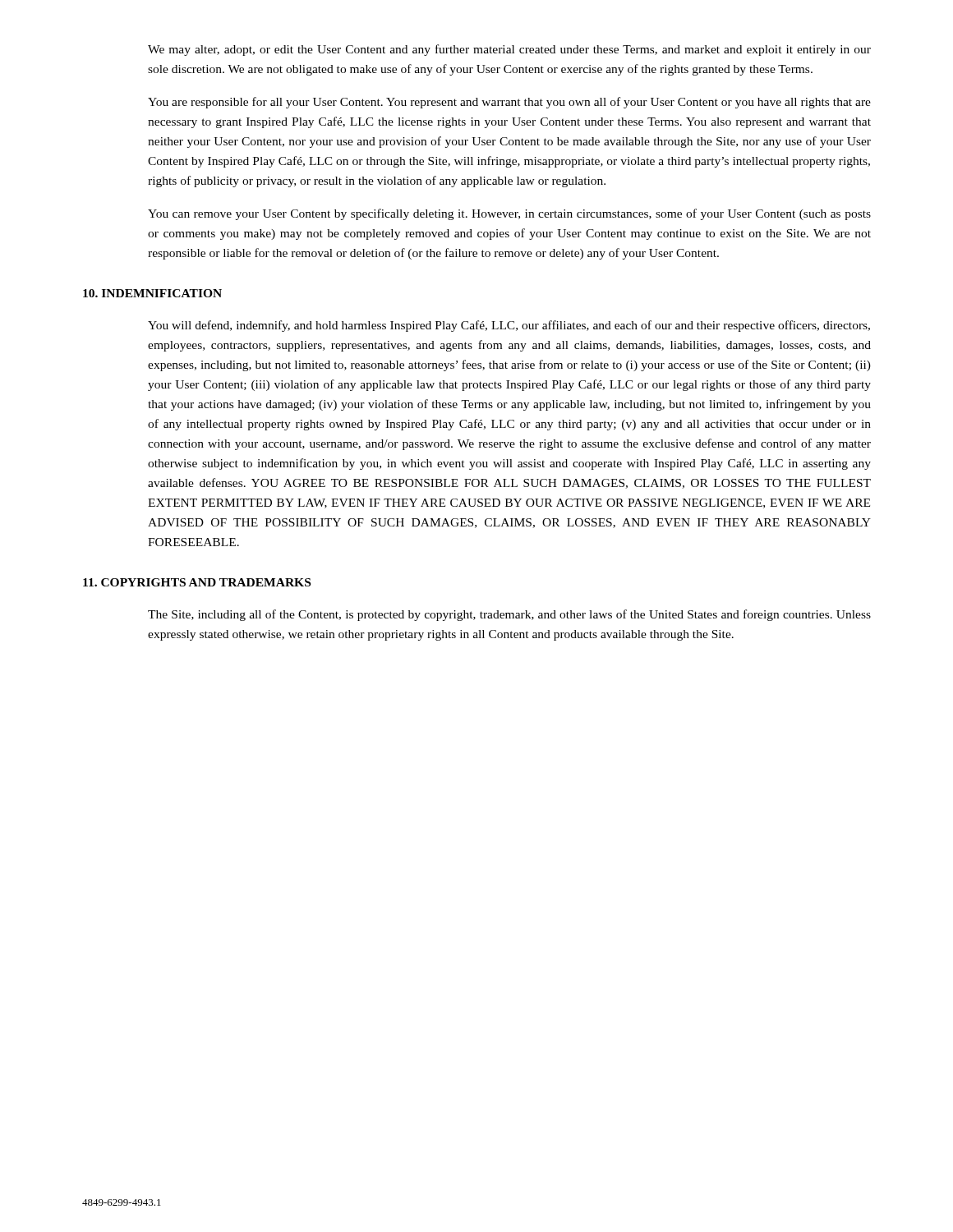Find the text block that reads "You are responsible for all your User Content."
Screen dimensions: 1232x953
pyautogui.click(x=509, y=141)
